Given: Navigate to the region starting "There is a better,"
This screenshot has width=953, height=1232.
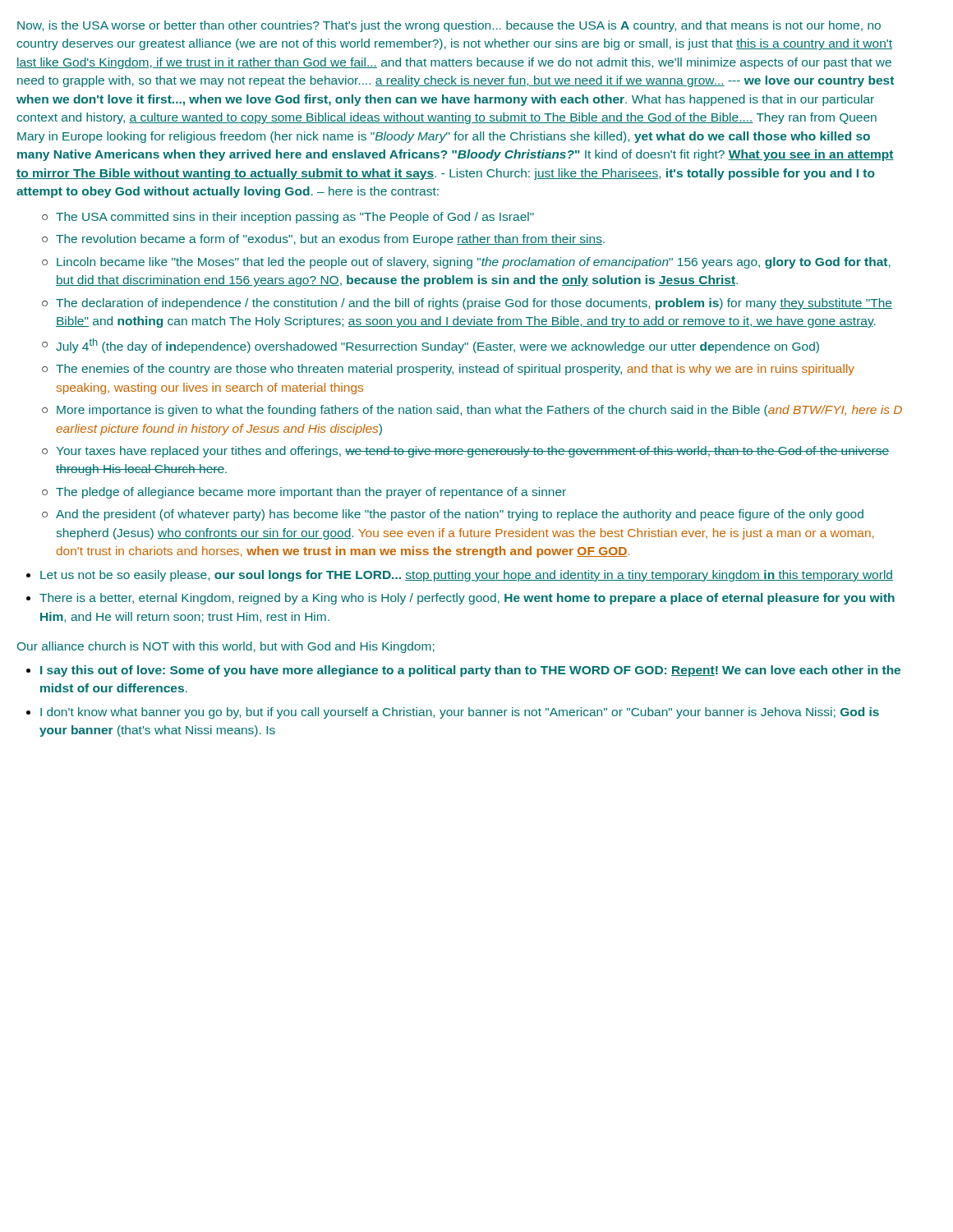Looking at the screenshot, I should coord(467,607).
